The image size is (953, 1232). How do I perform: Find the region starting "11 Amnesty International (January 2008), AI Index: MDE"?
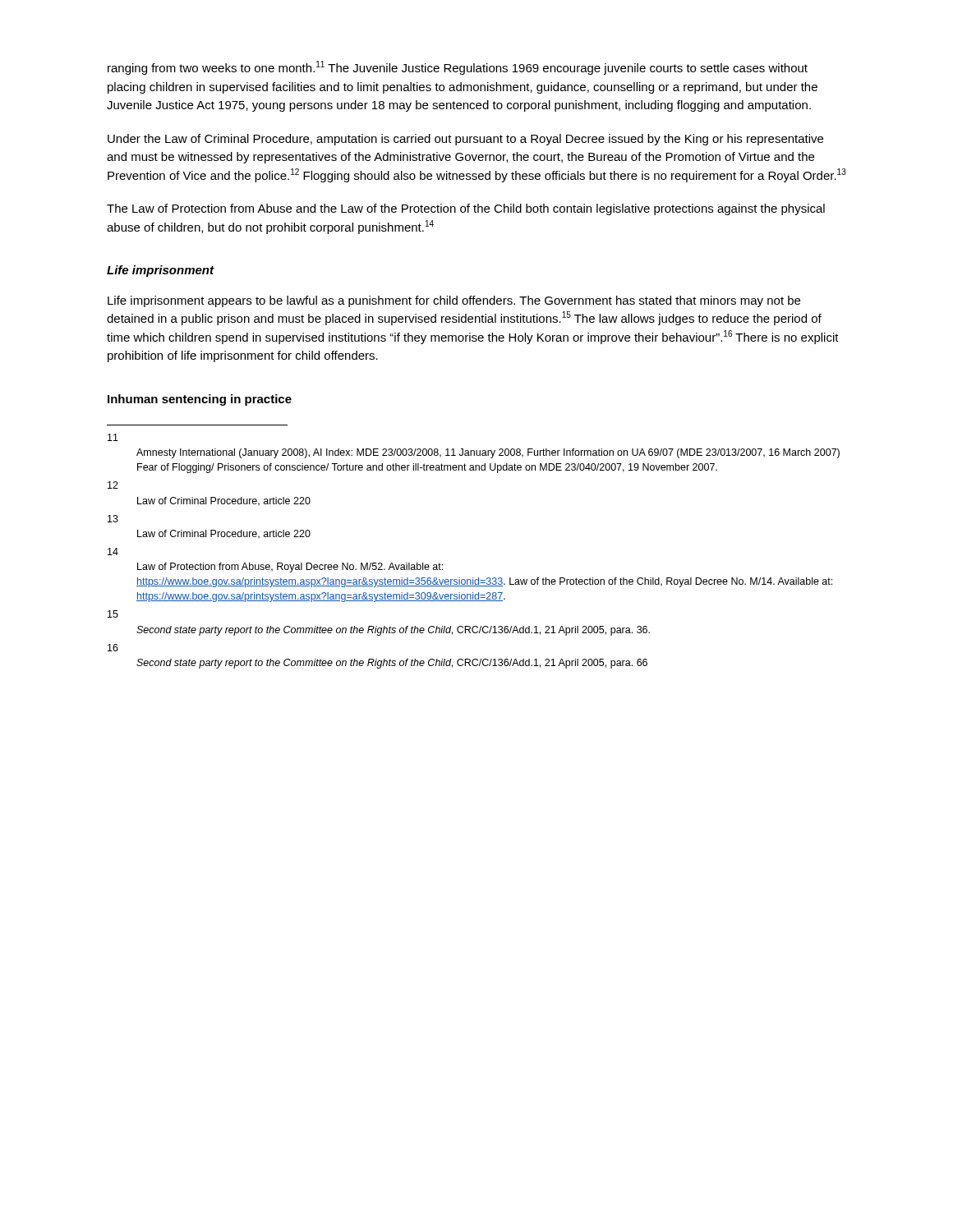click(476, 454)
